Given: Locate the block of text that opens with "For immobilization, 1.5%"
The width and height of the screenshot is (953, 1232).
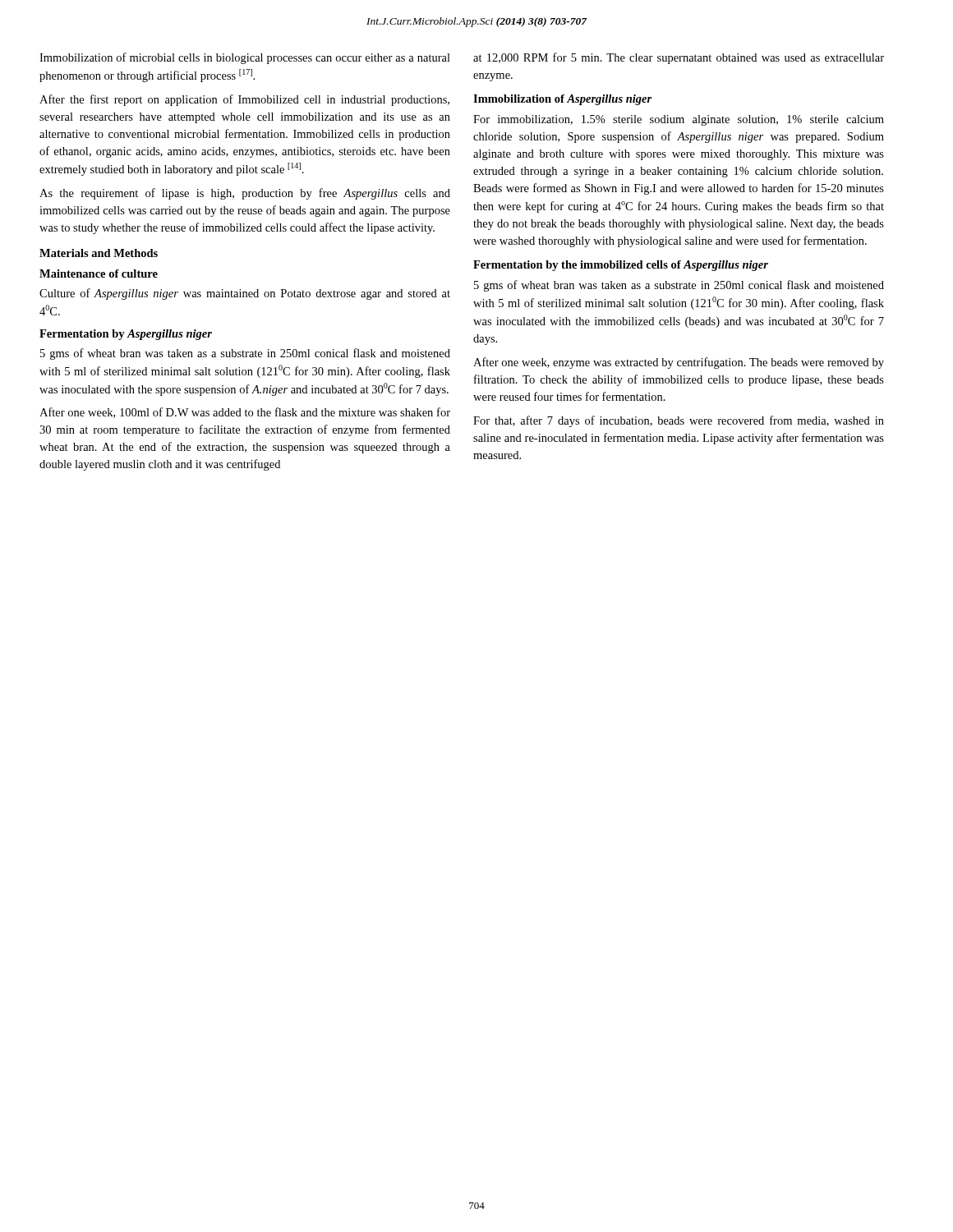Looking at the screenshot, I should coord(679,180).
